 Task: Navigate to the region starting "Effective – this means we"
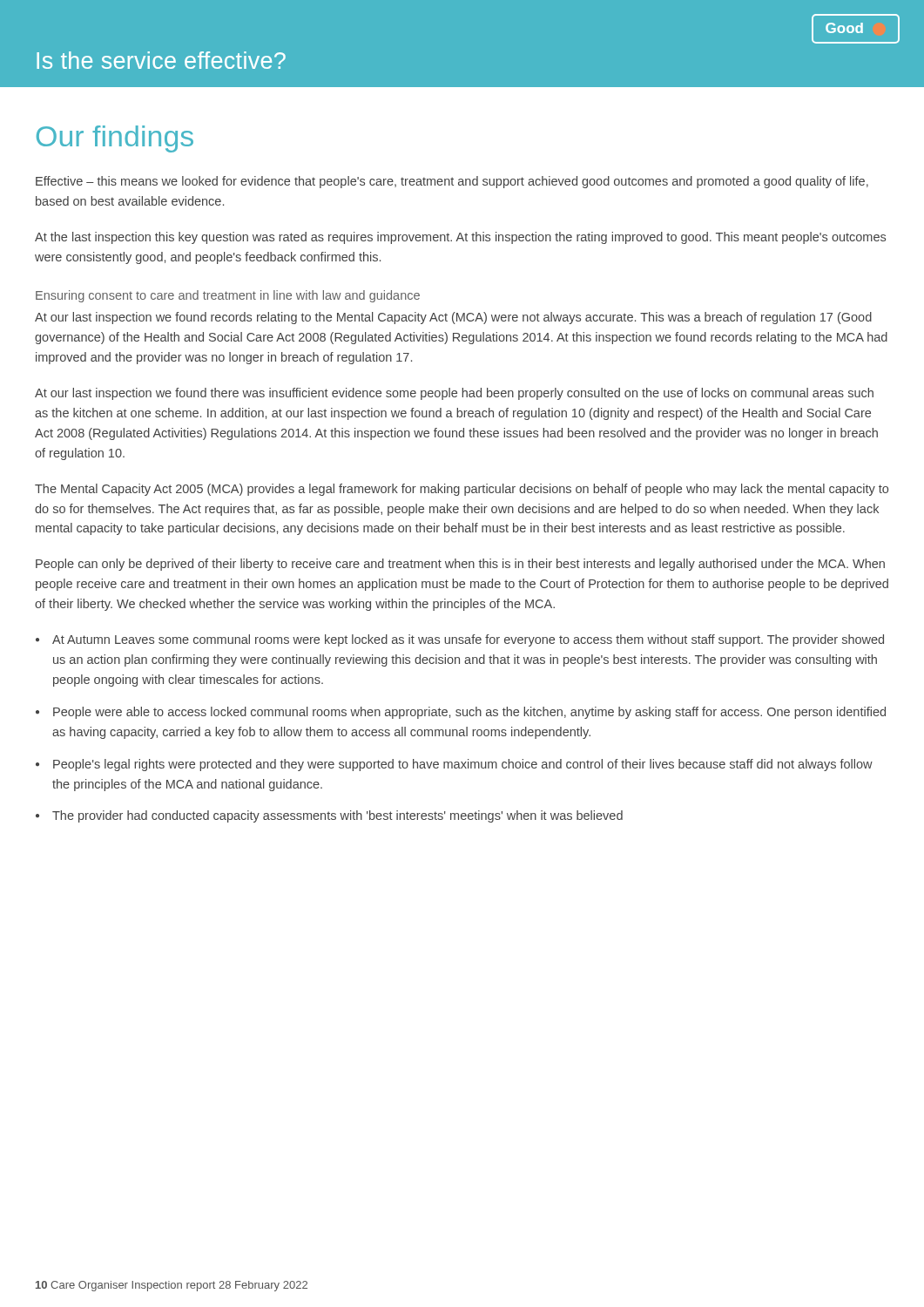pos(452,191)
